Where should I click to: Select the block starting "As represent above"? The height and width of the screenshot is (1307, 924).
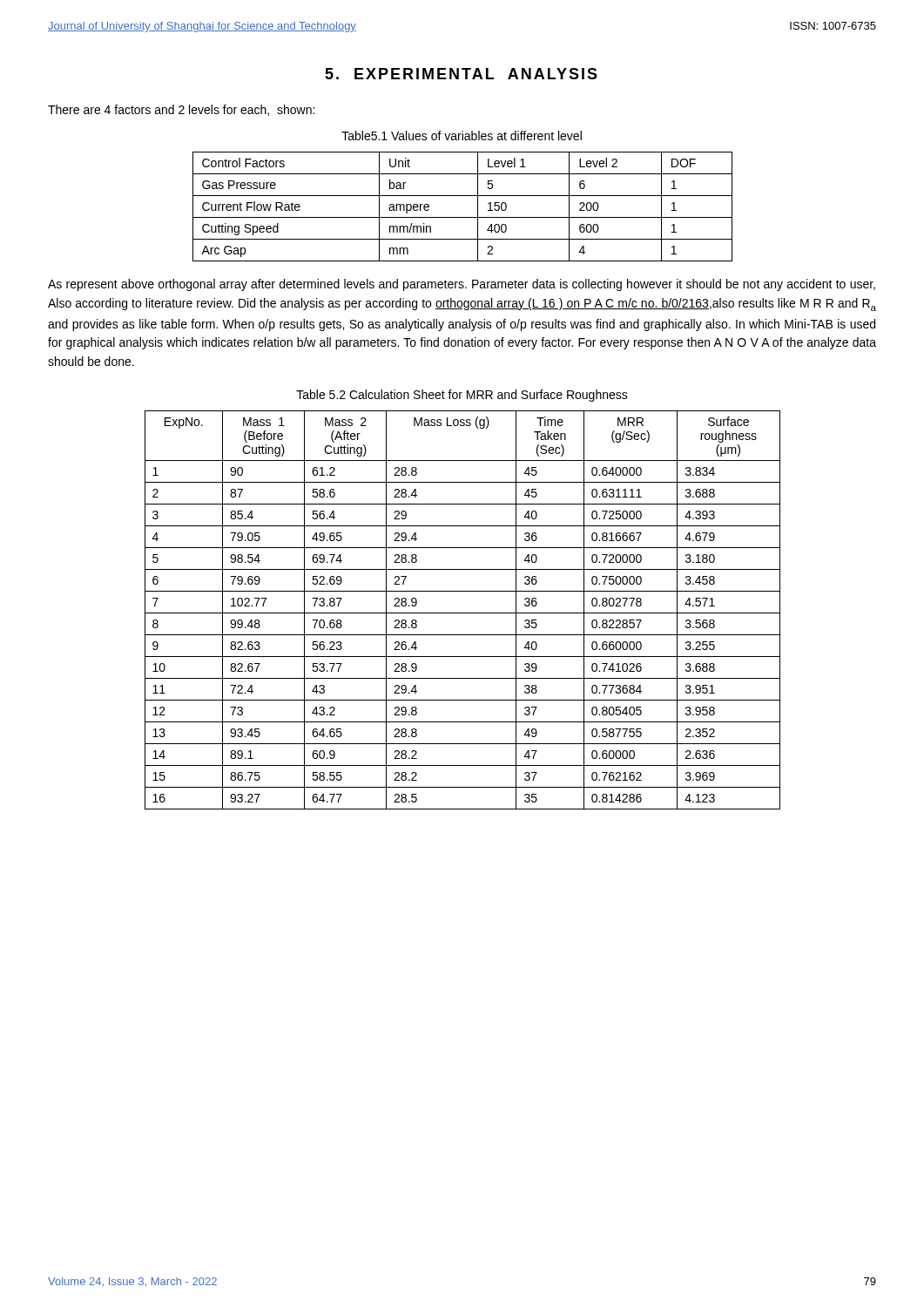point(462,323)
